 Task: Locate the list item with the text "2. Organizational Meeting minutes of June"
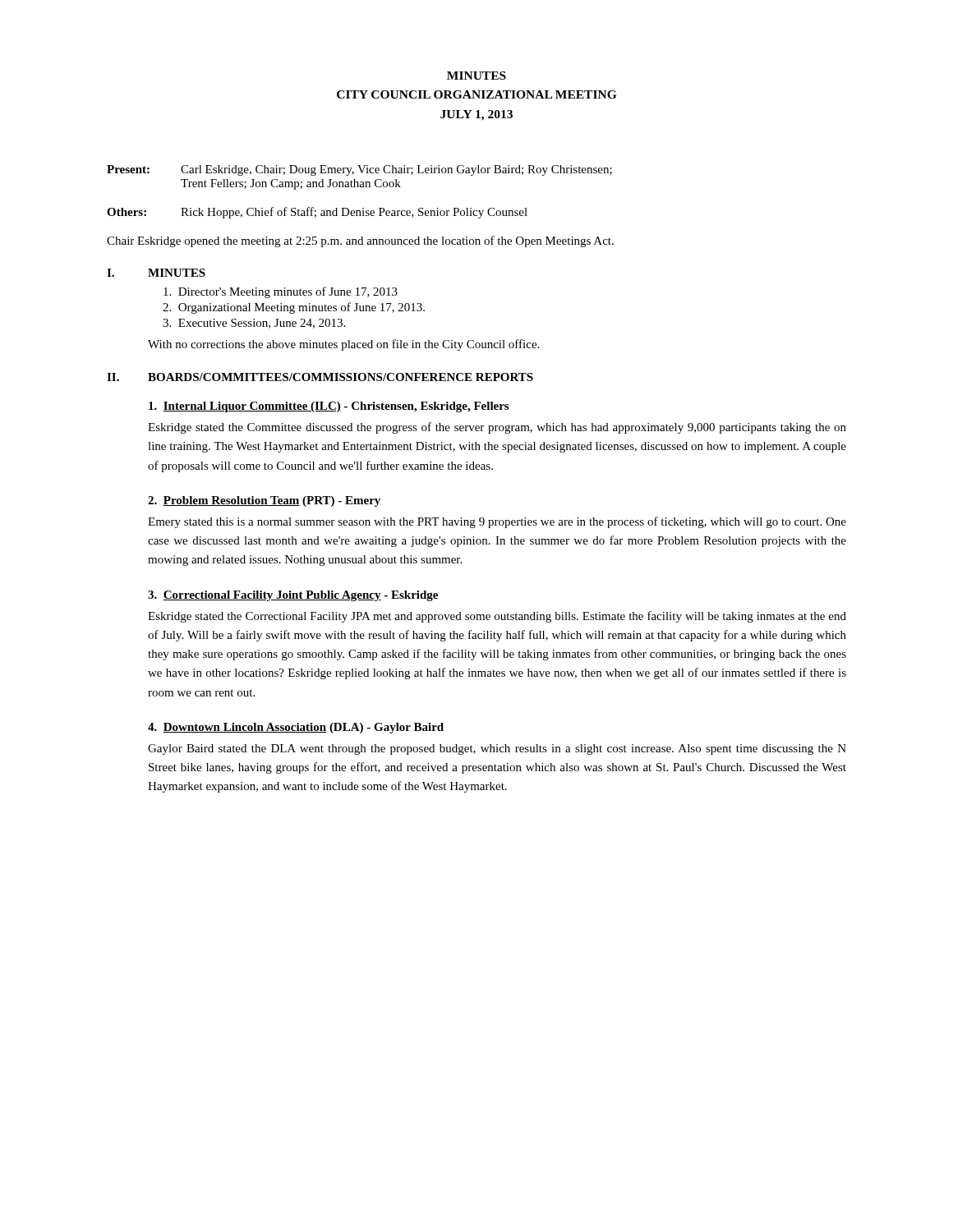coord(294,307)
